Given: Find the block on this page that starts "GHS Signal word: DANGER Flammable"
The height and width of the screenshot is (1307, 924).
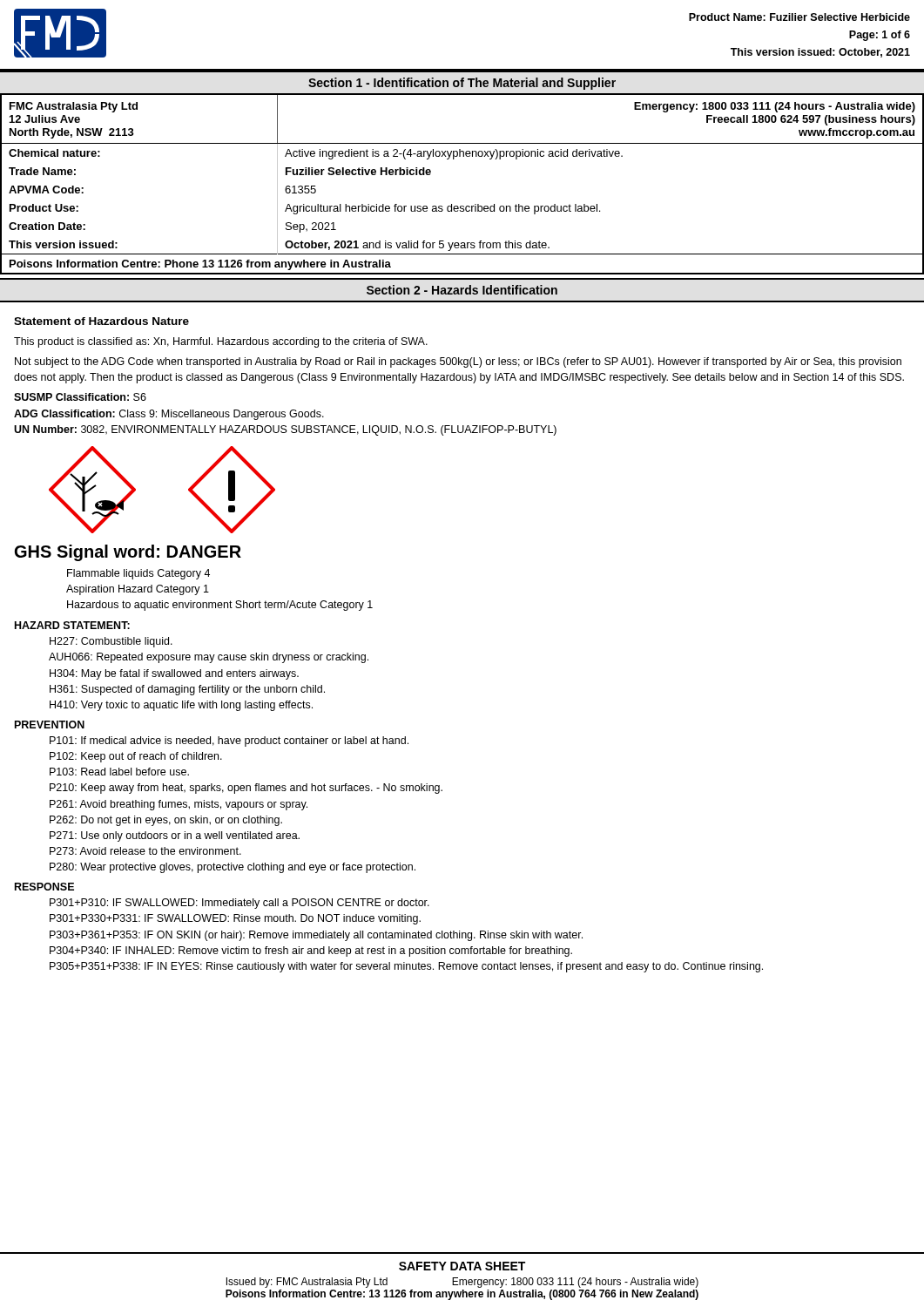Looking at the screenshot, I should pos(128,553).
